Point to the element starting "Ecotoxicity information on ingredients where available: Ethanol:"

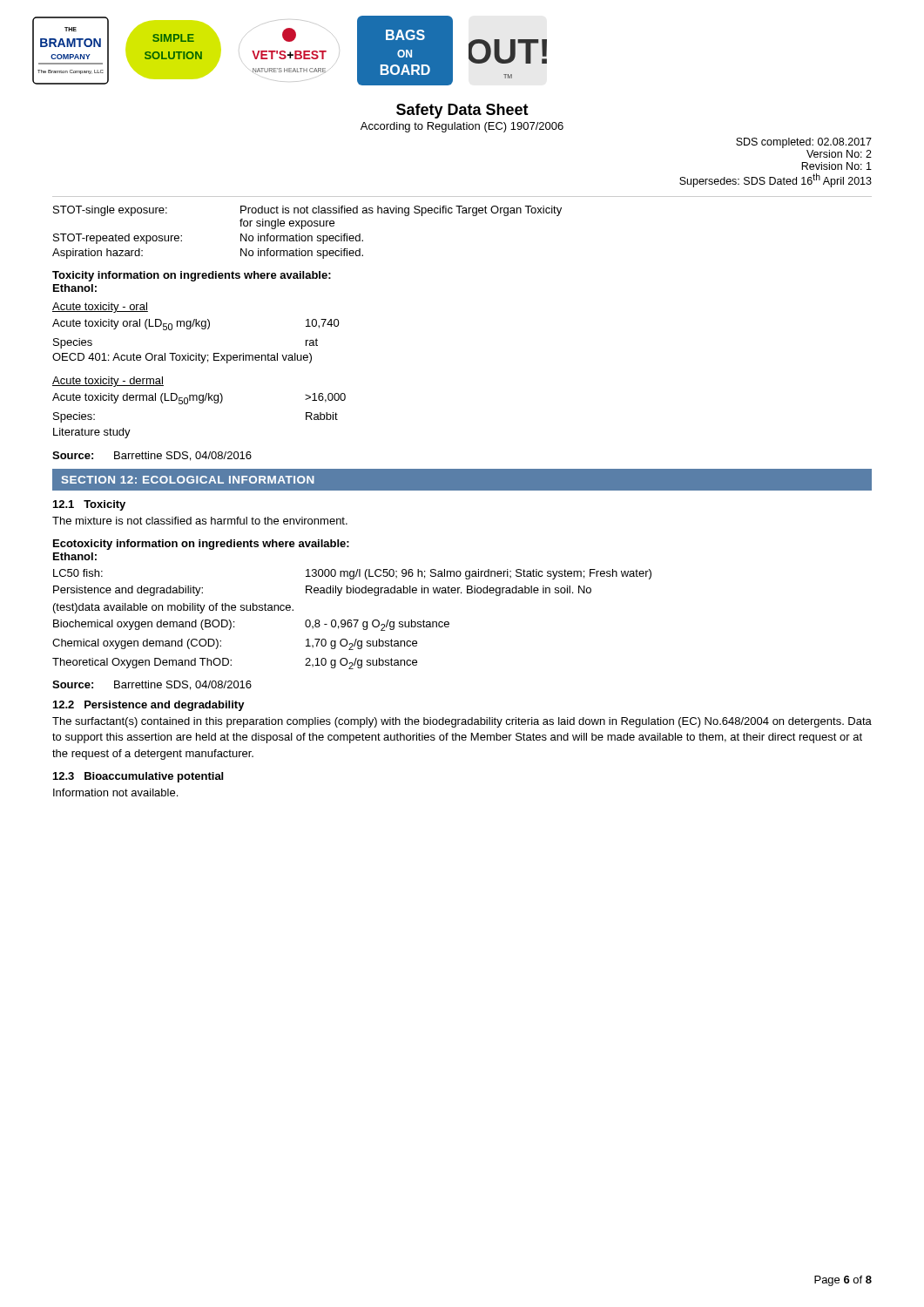[462, 604]
